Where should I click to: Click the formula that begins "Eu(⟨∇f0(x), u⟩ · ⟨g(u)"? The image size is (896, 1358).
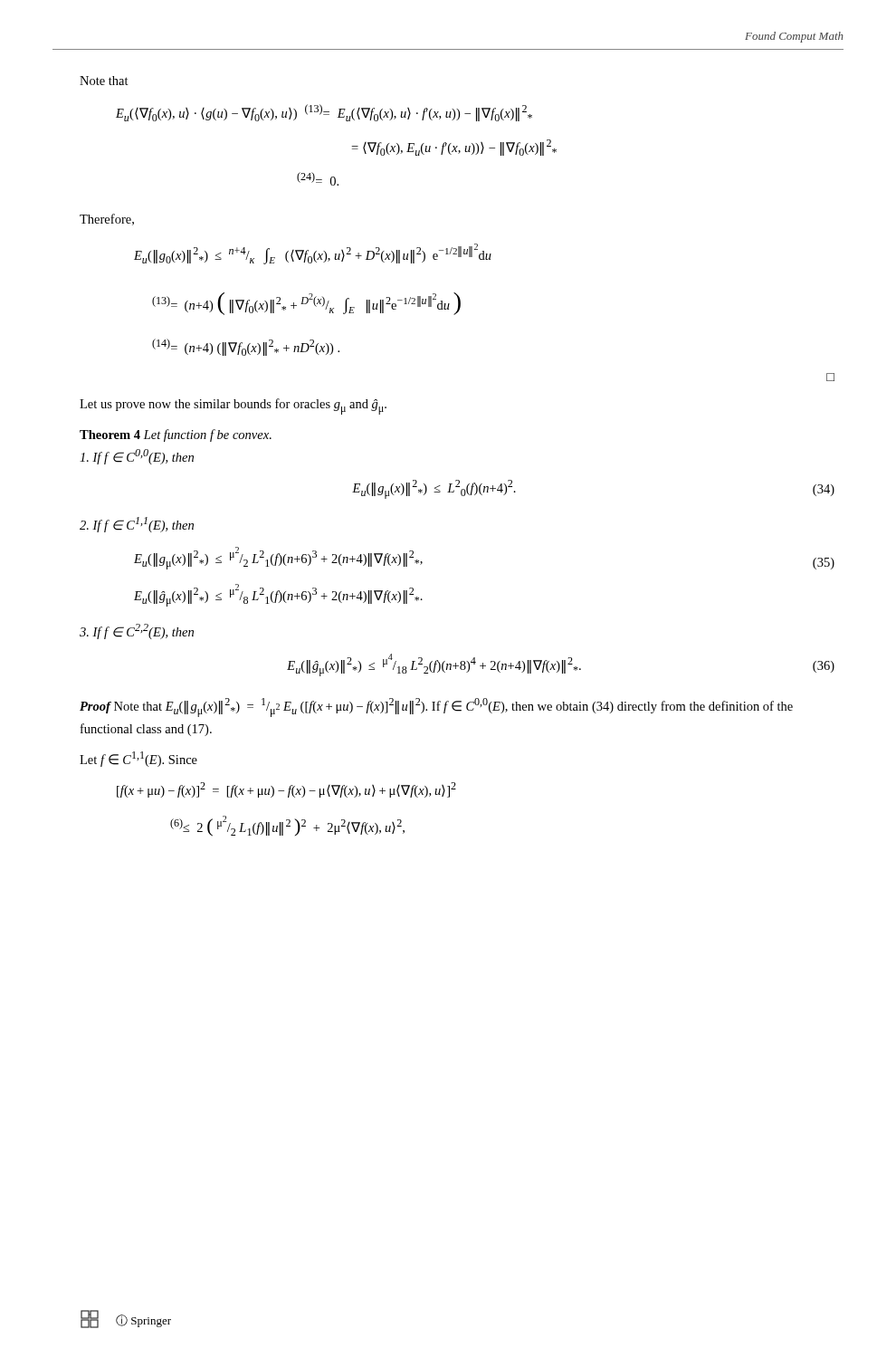[x=475, y=147]
